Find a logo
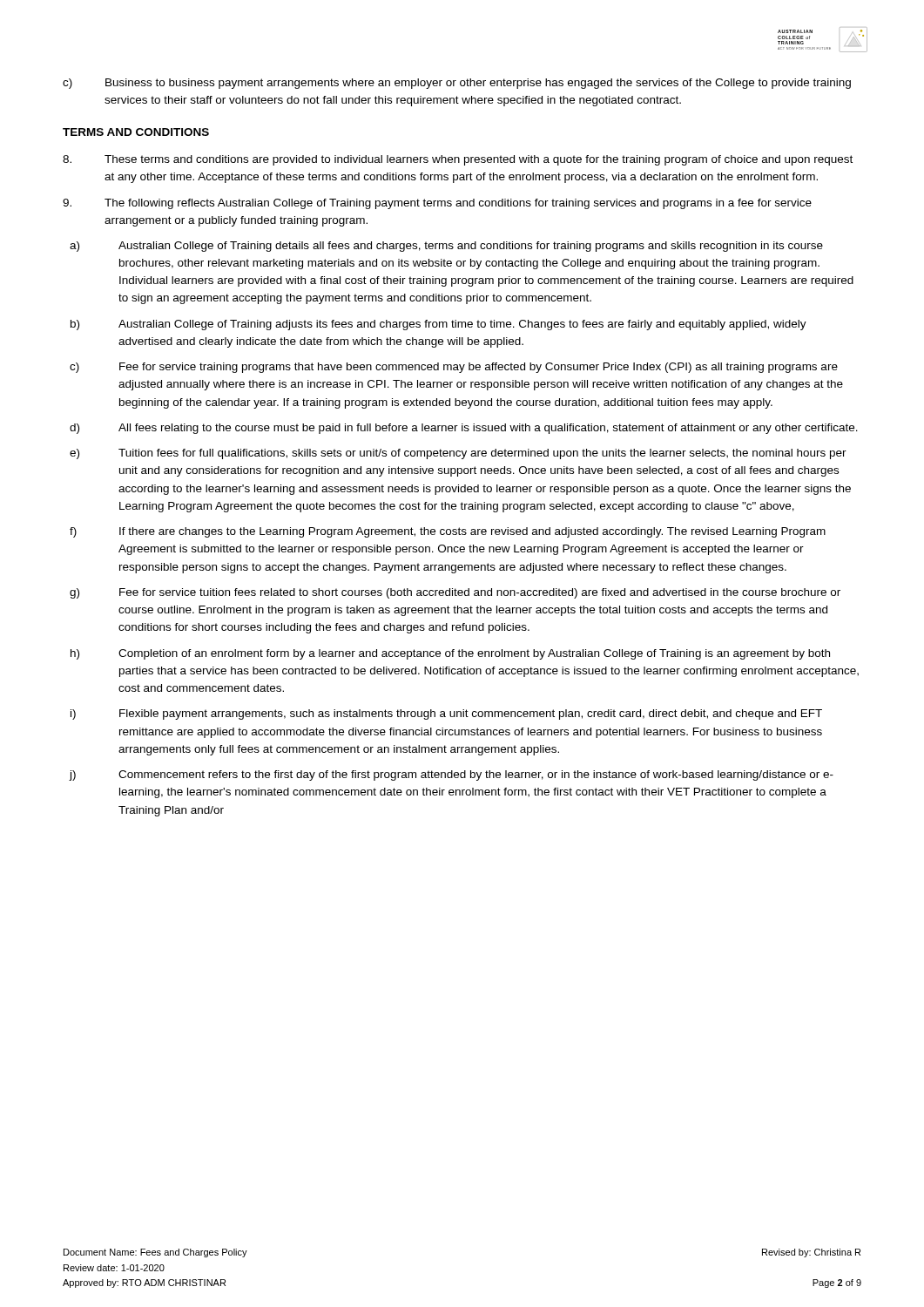Screen dimensions: 1307x924 (x=830, y=42)
